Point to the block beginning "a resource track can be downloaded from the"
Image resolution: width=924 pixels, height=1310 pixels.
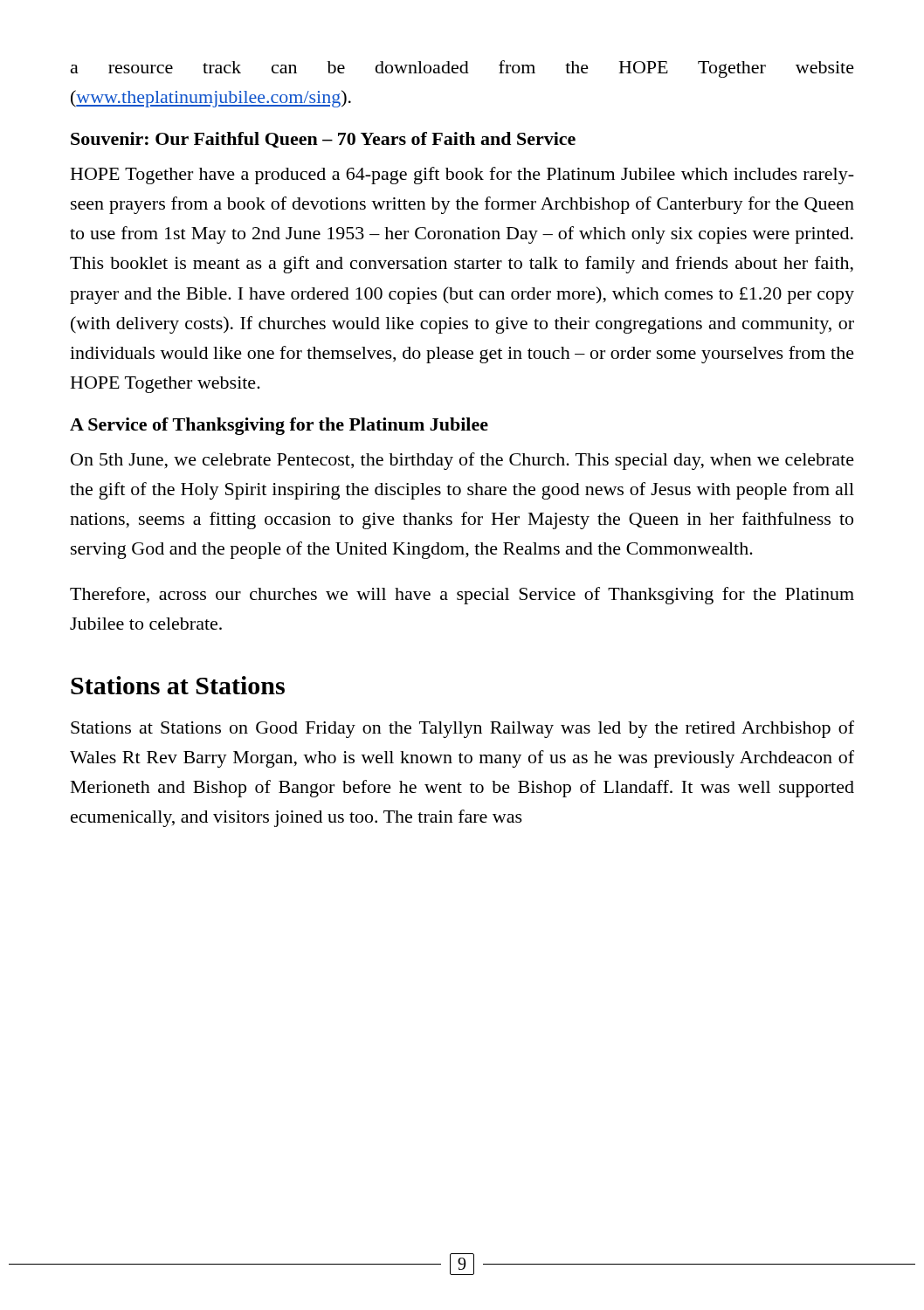pos(462,82)
